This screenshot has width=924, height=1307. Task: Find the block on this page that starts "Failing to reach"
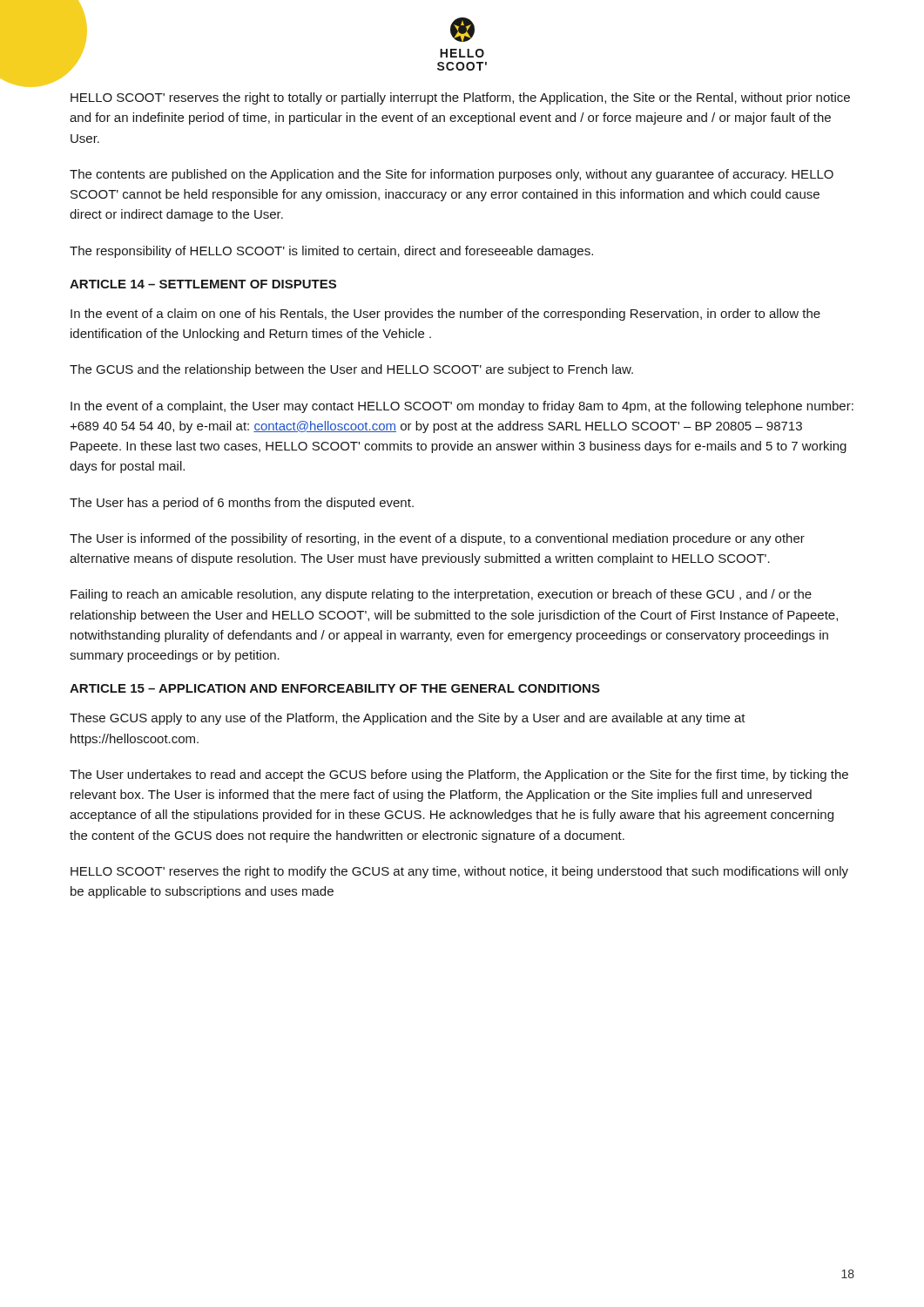[x=454, y=624]
